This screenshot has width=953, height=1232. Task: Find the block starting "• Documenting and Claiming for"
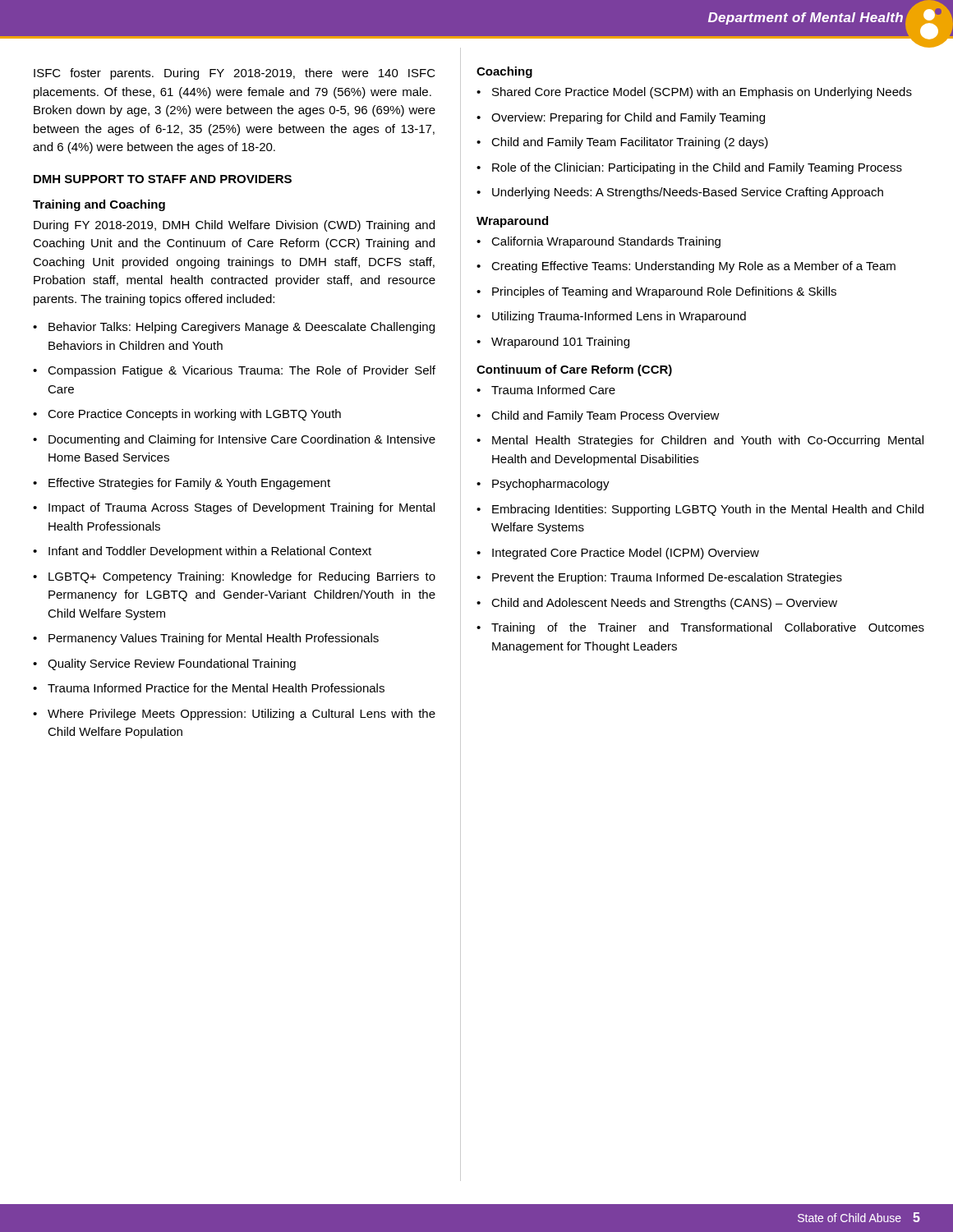pos(234,448)
